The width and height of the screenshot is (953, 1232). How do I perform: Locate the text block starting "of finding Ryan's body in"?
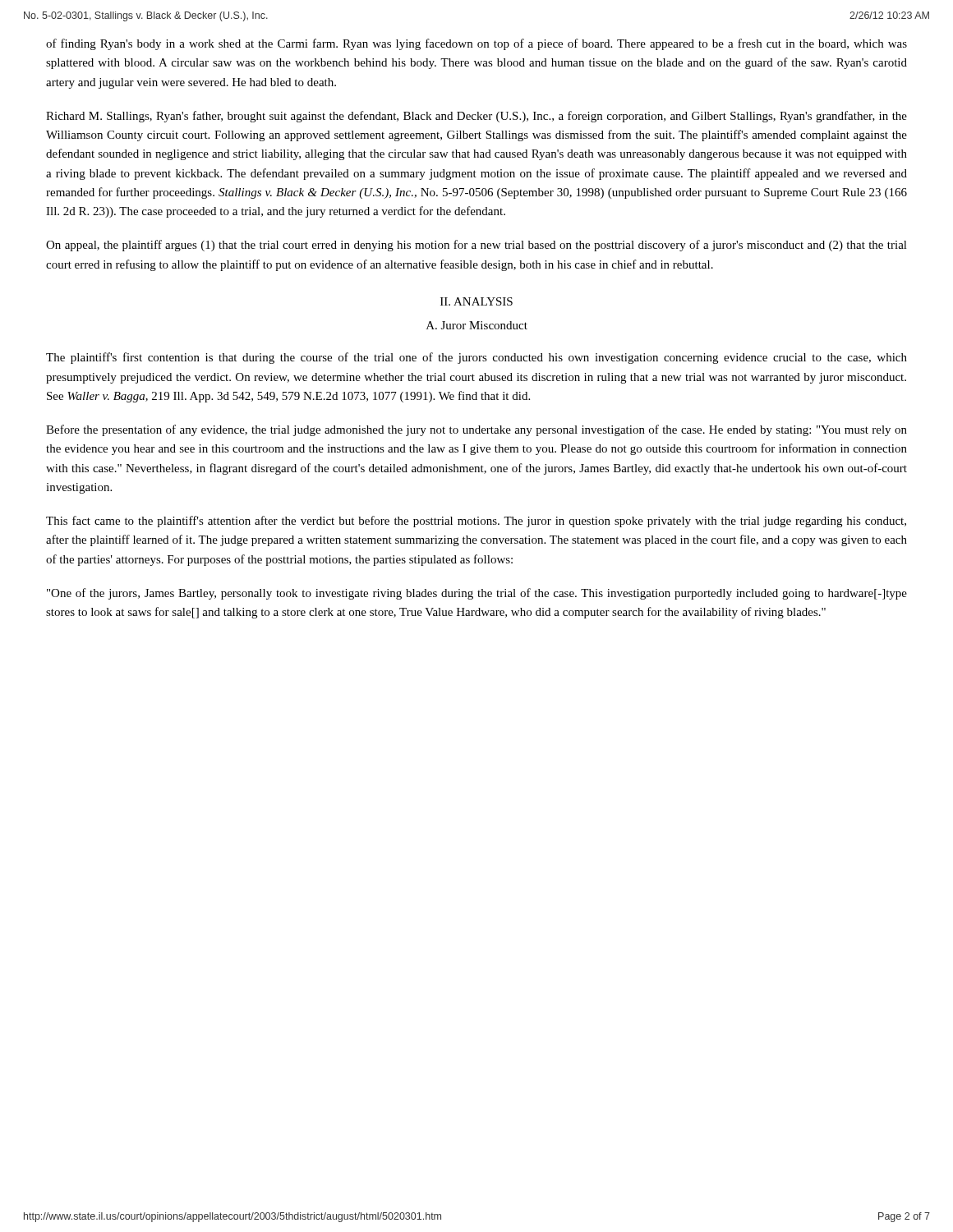476,63
